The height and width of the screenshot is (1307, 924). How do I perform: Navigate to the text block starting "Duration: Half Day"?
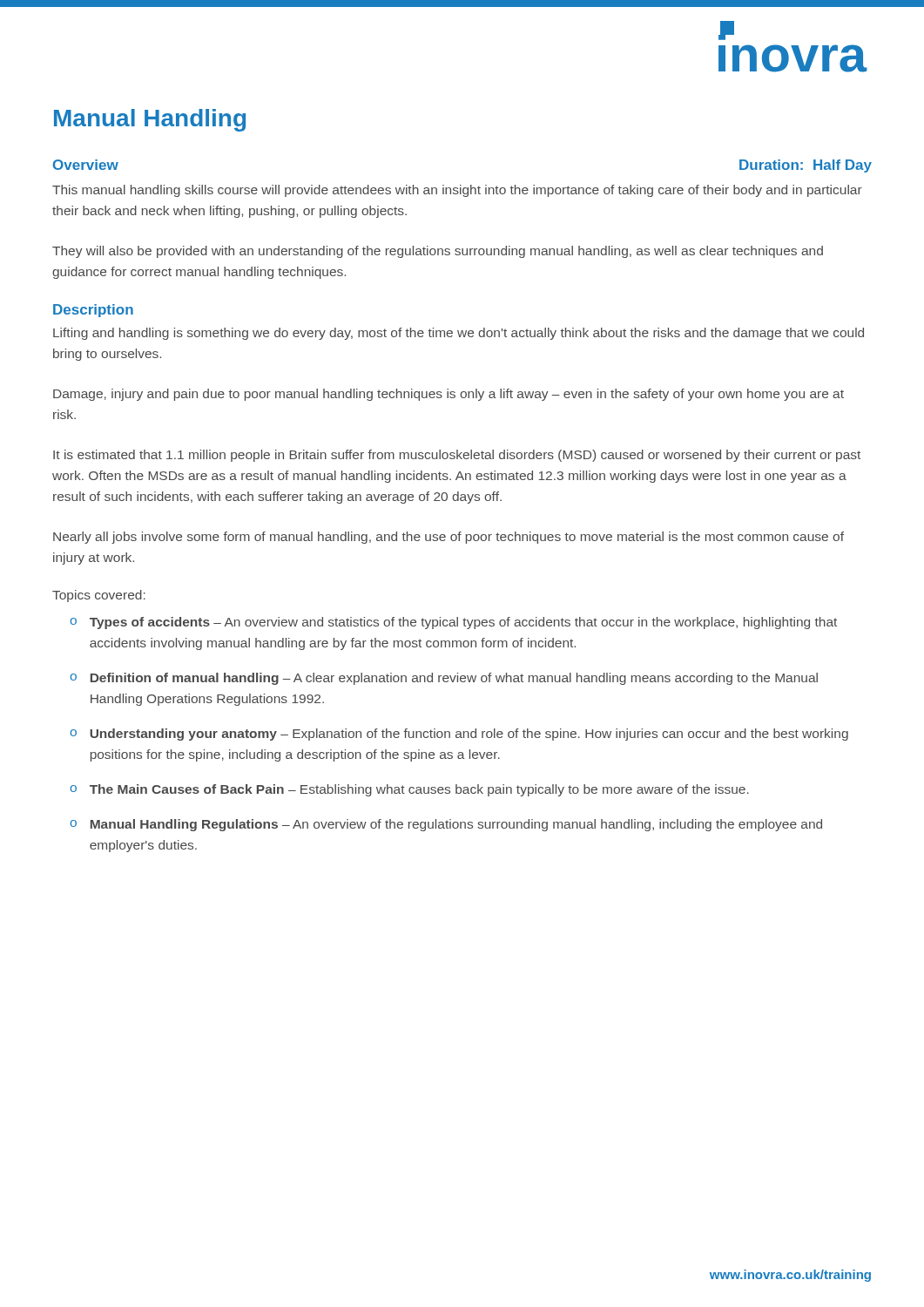point(805,165)
